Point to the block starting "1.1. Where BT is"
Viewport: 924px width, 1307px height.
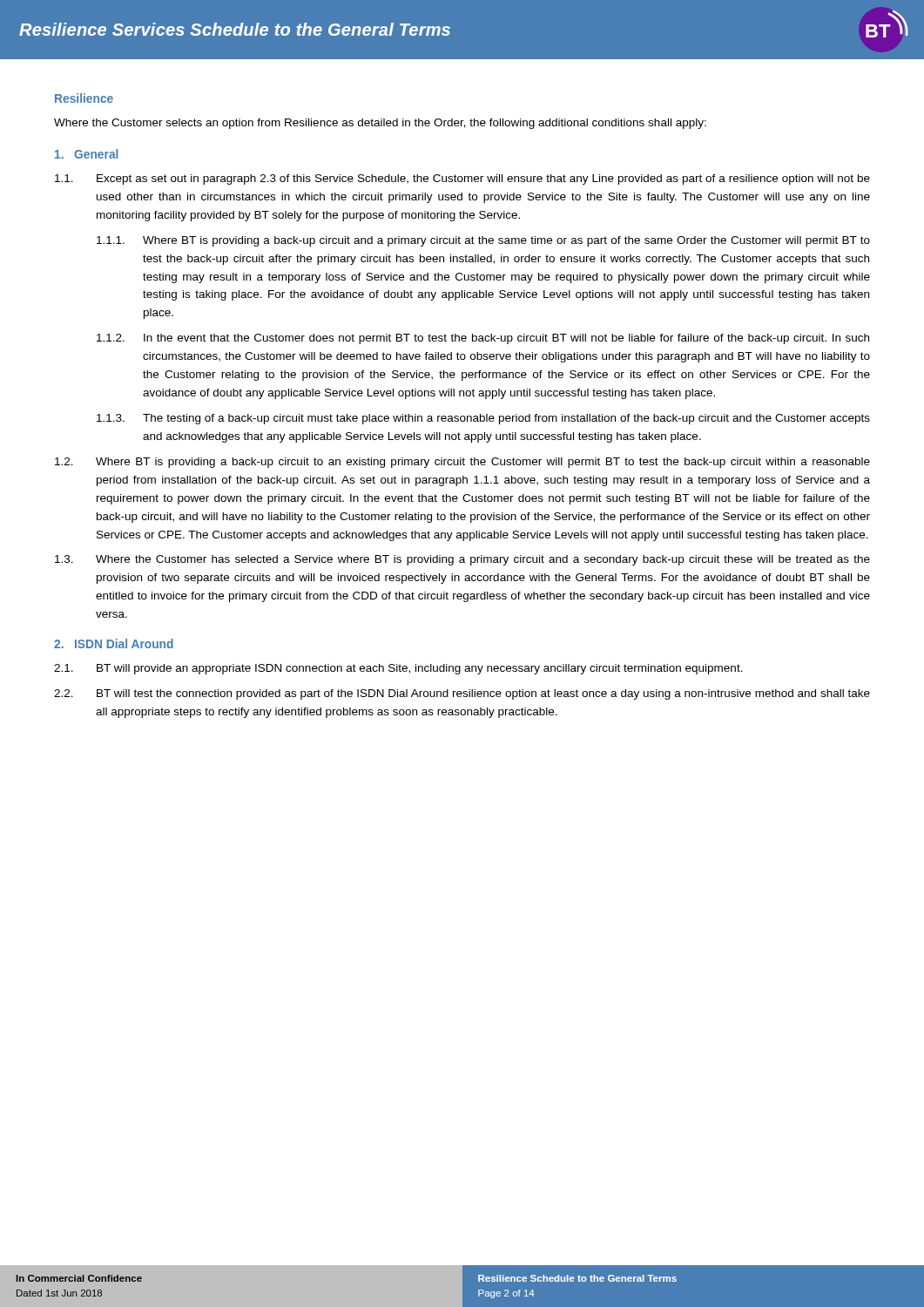pos(483,277)
